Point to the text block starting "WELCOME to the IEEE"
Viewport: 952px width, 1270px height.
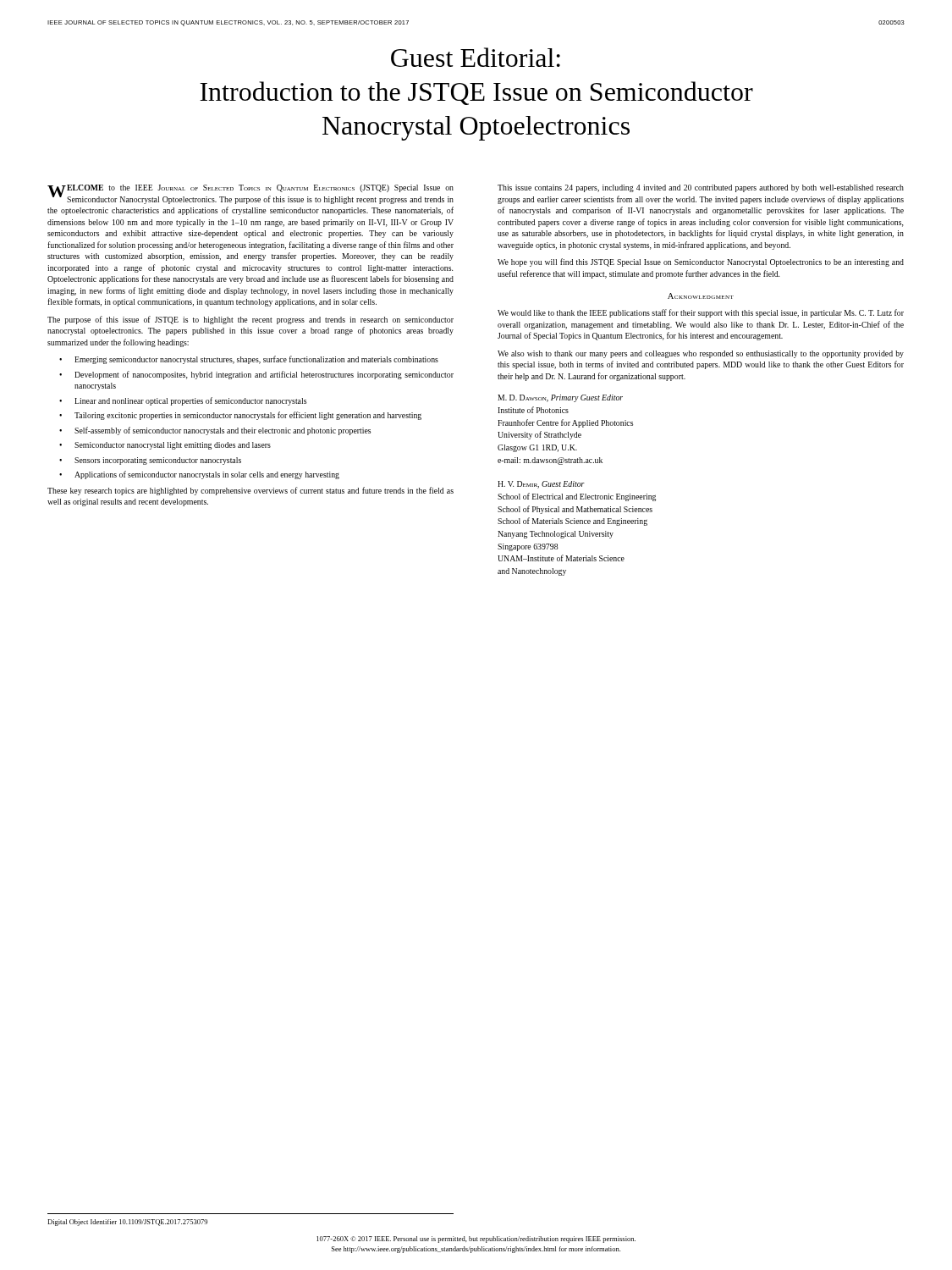[x=250, y=245]
